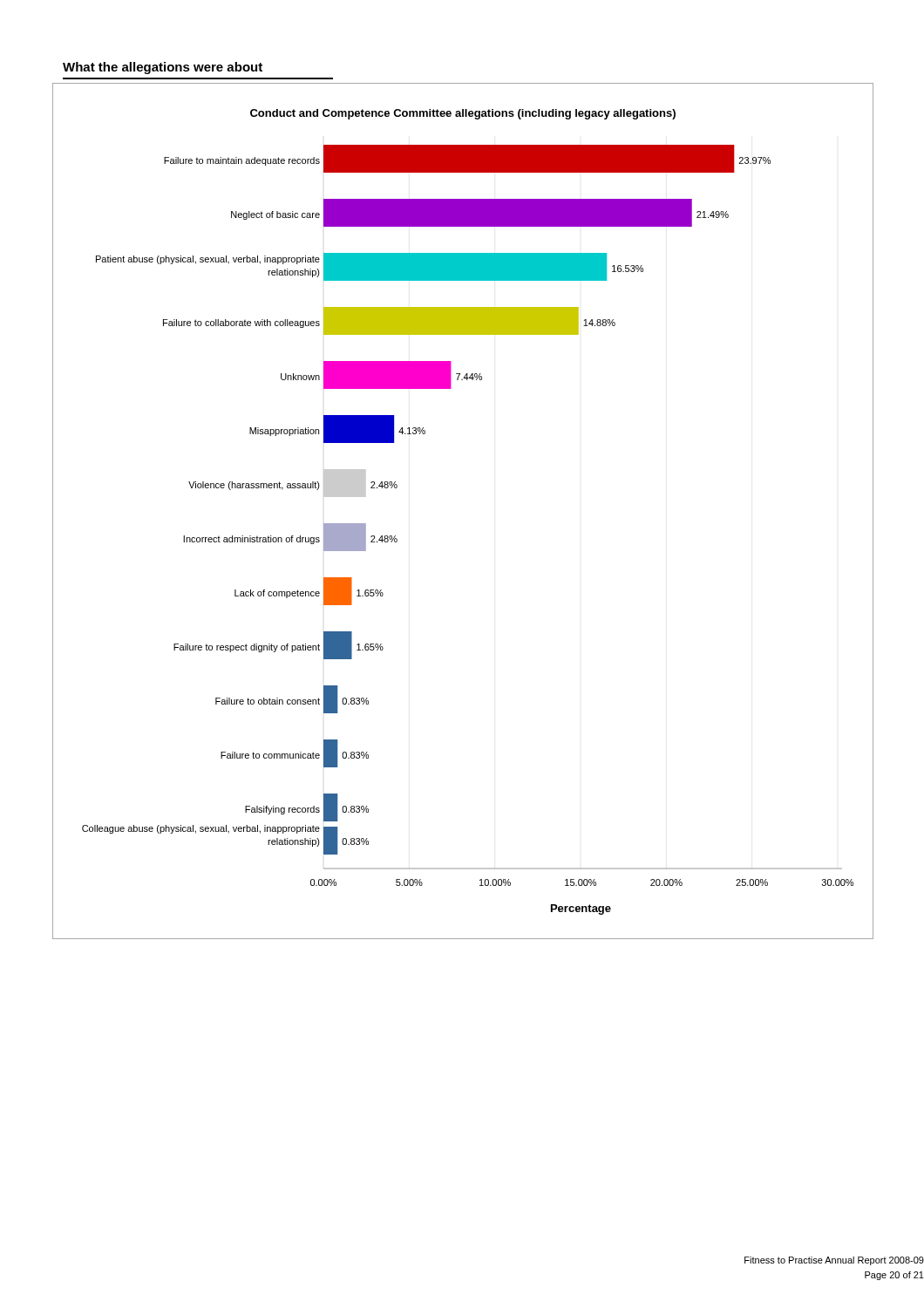The image size is (924, 1308).
Task: Find the bar chart
Action: pyautogui.click(x=463, y=511)
